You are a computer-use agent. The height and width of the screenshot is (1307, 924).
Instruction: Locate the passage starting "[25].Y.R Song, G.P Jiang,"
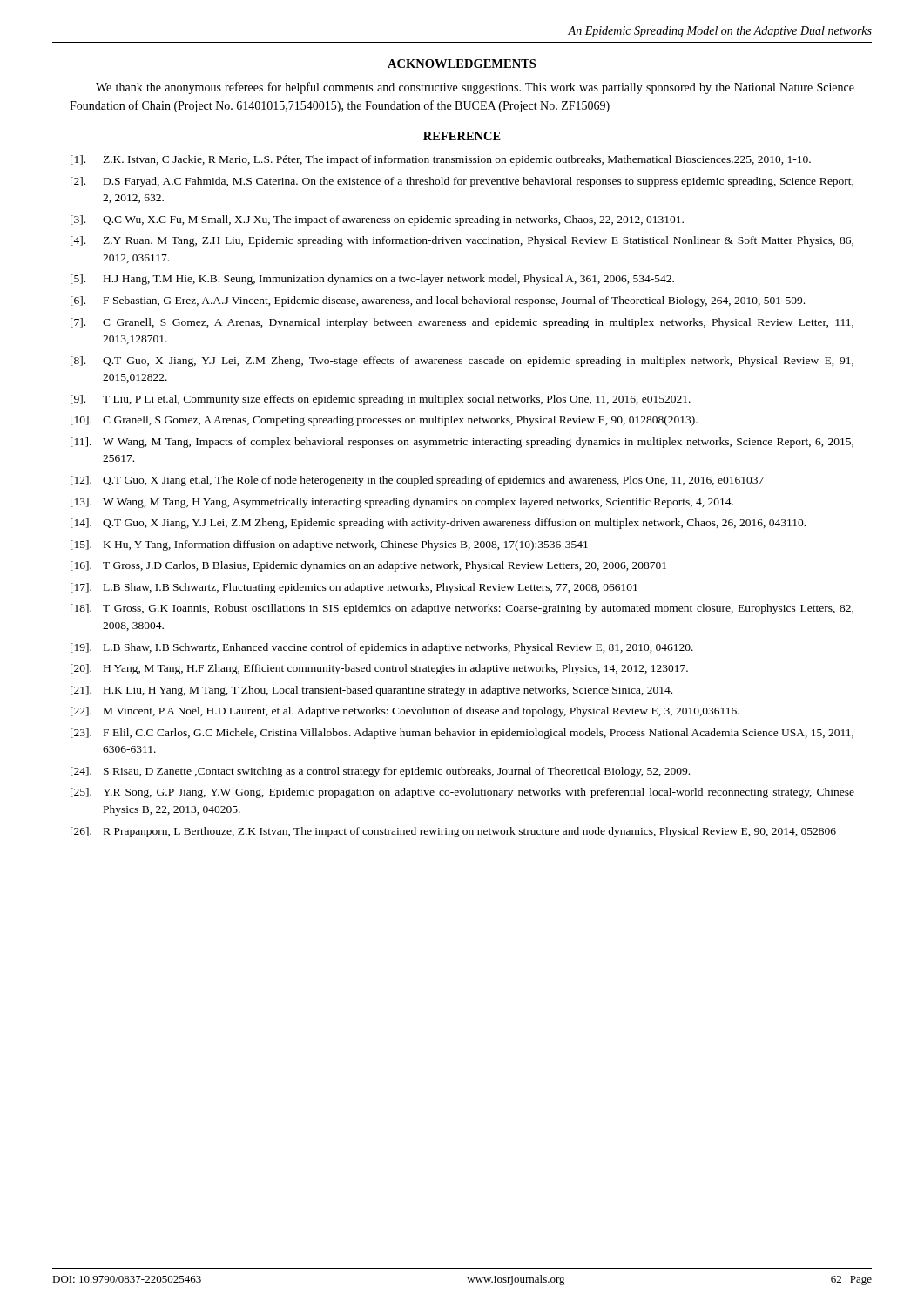click(462, 801)
